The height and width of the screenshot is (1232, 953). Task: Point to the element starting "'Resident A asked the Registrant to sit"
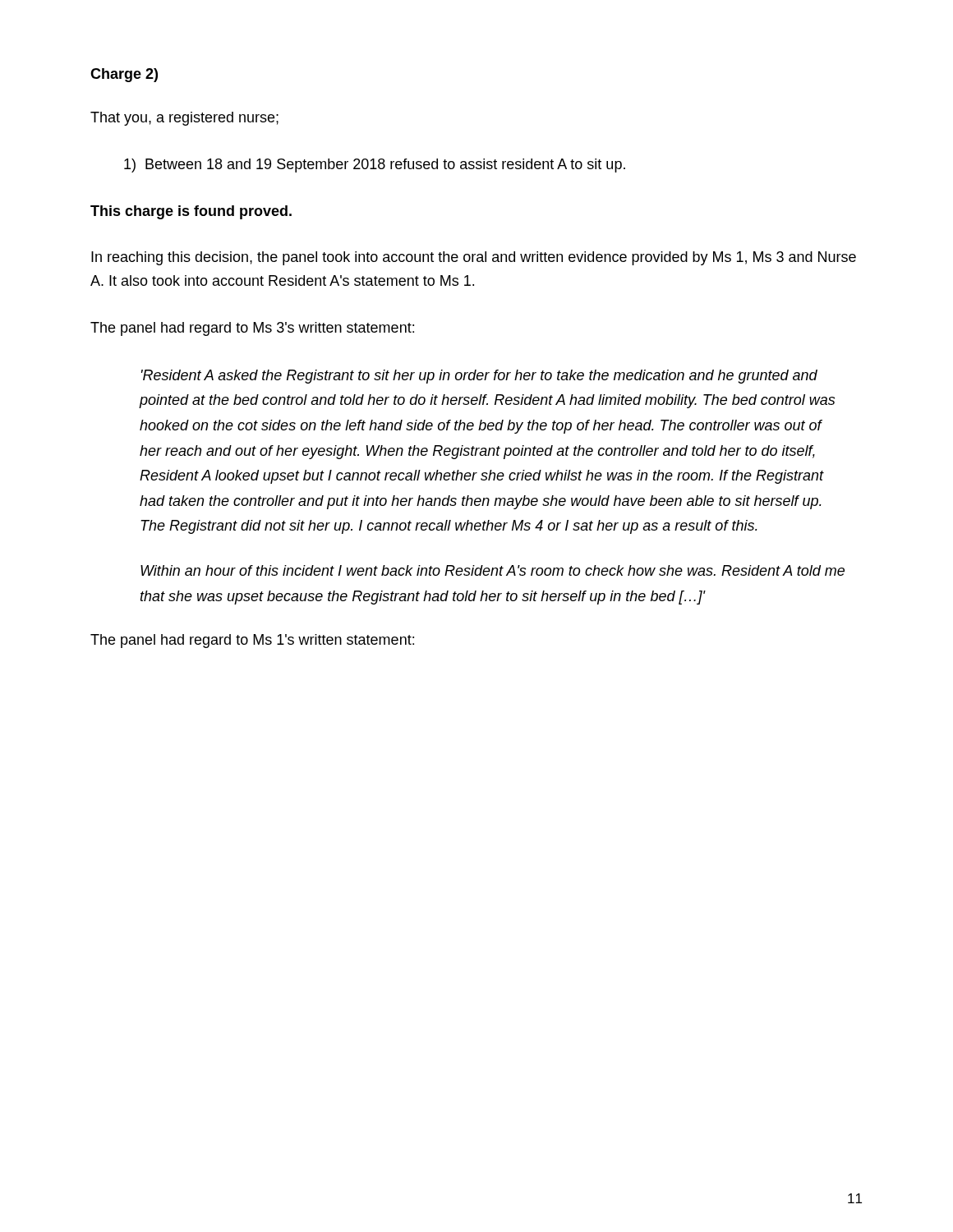(488, 451)
